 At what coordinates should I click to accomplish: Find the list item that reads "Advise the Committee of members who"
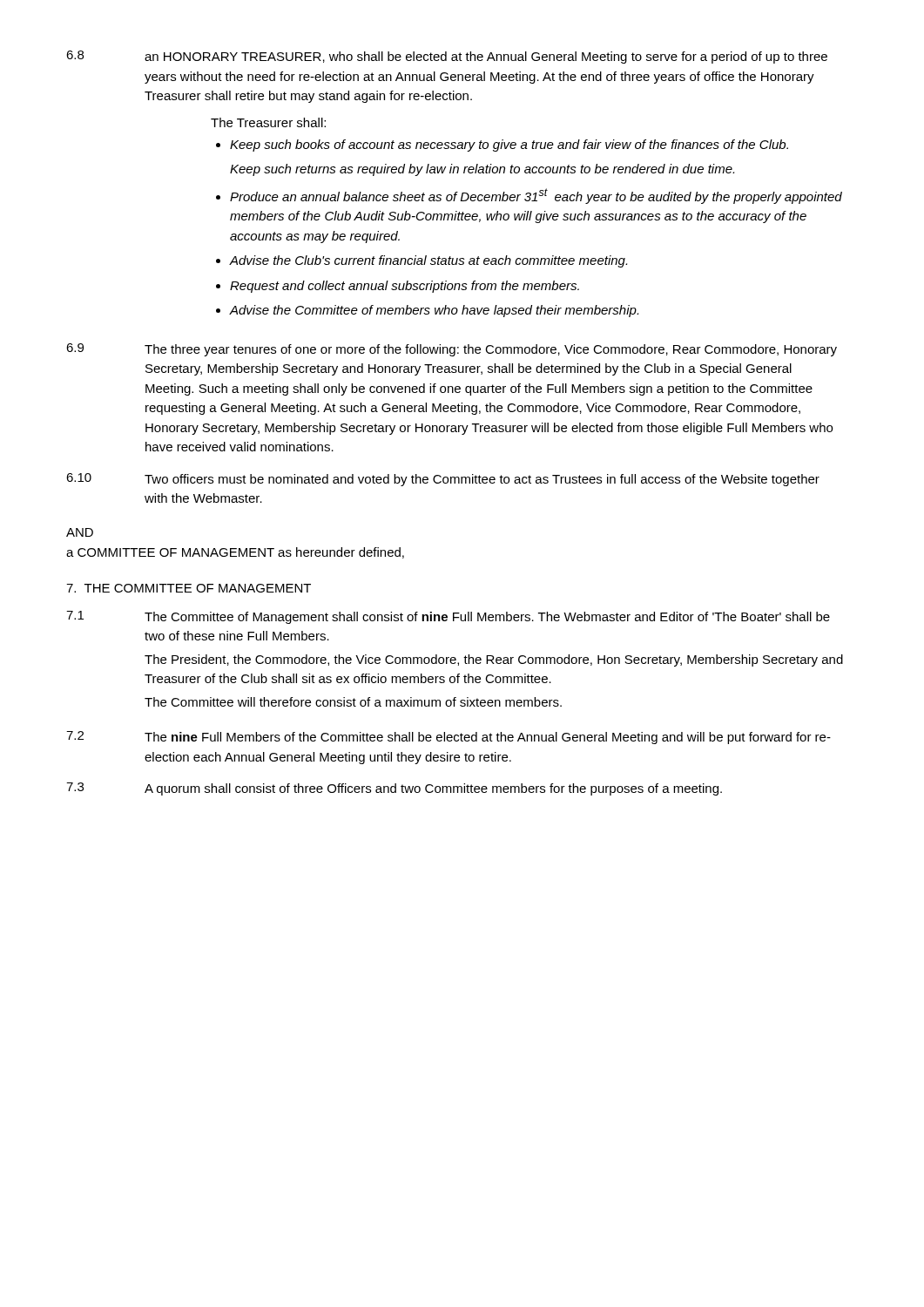tap(528, 310)
